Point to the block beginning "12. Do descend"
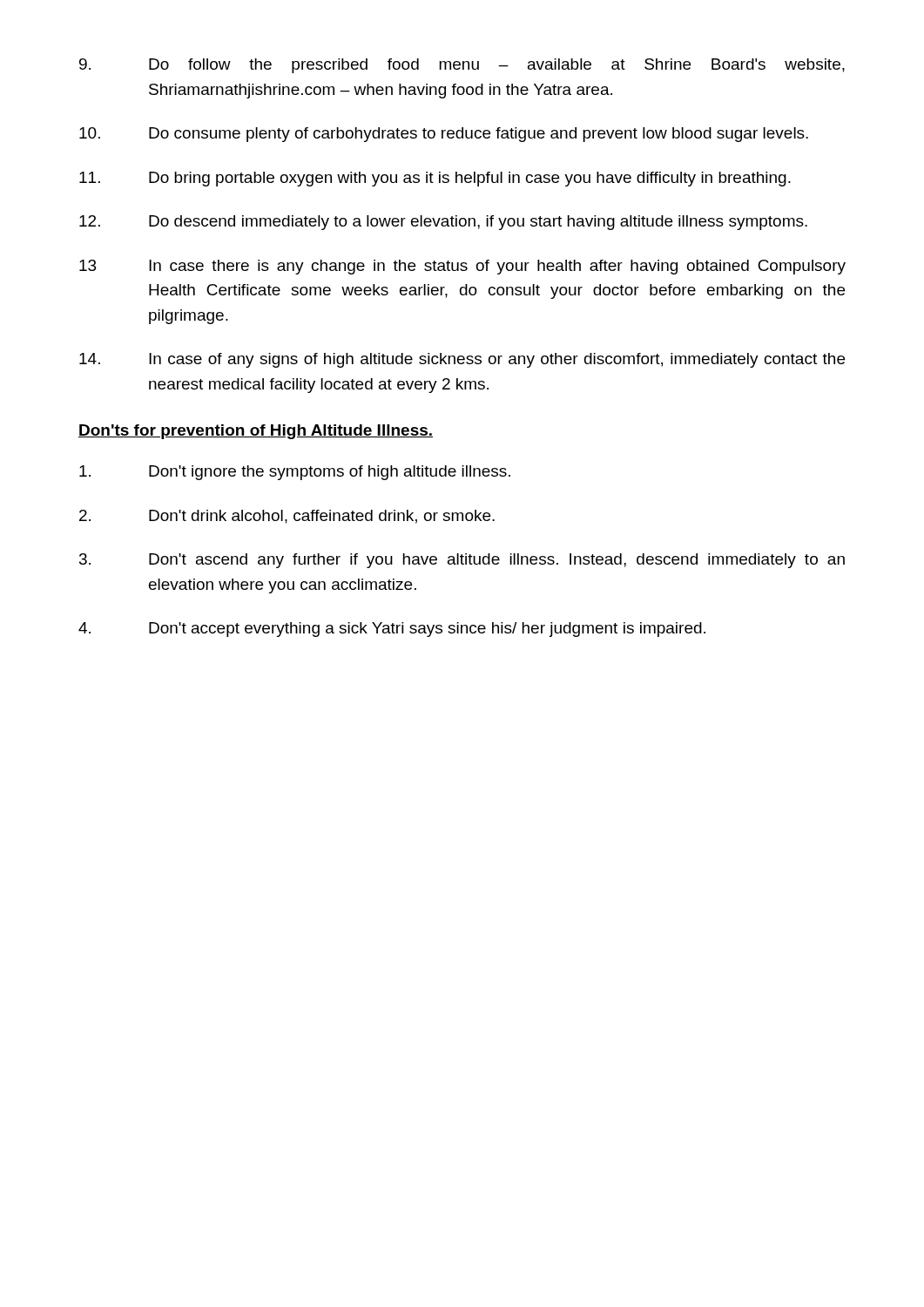Viewport: 924px width, 1307px height. coord(462,222)
